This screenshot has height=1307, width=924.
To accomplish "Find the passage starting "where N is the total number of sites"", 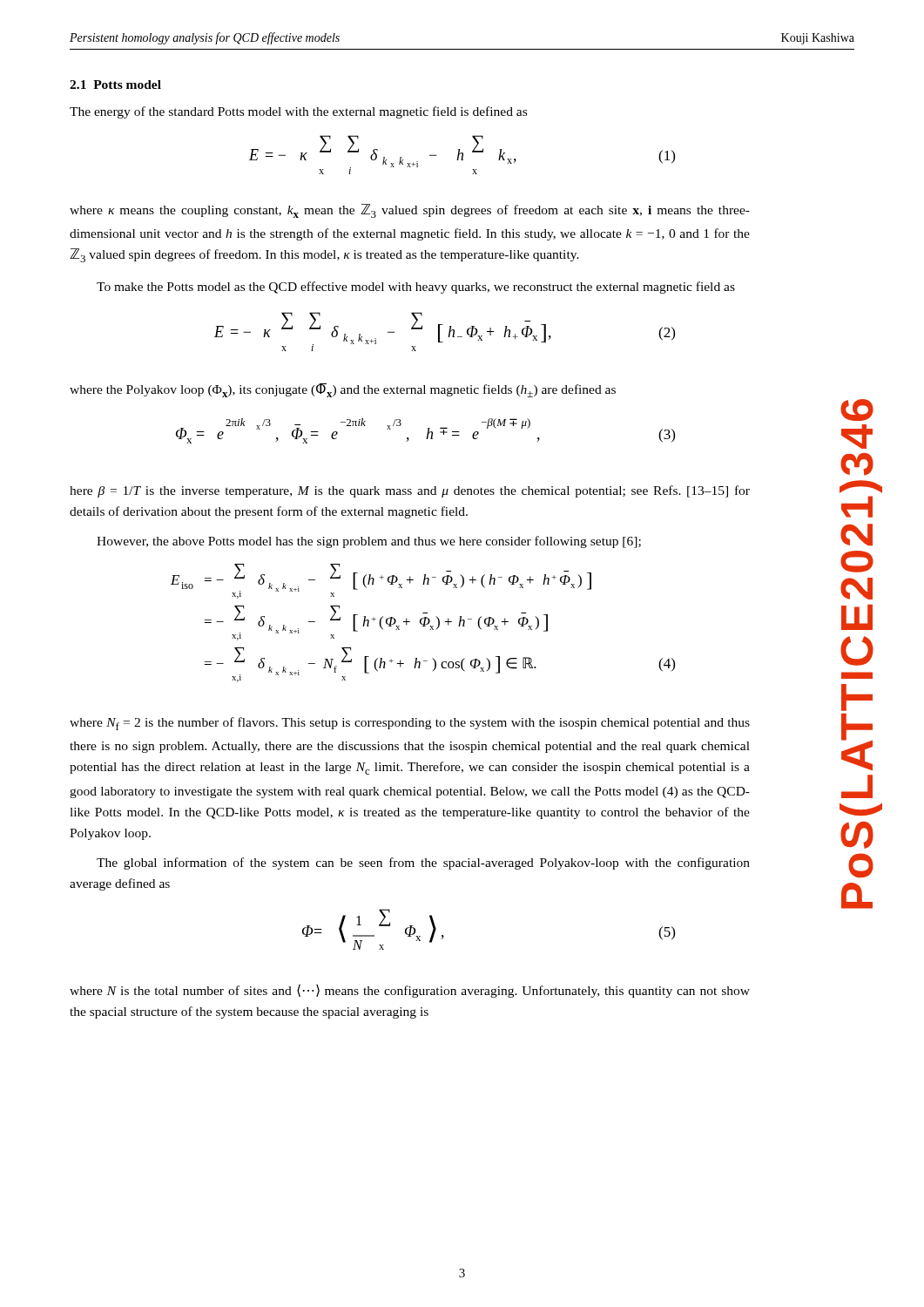I will point(410,1000).
